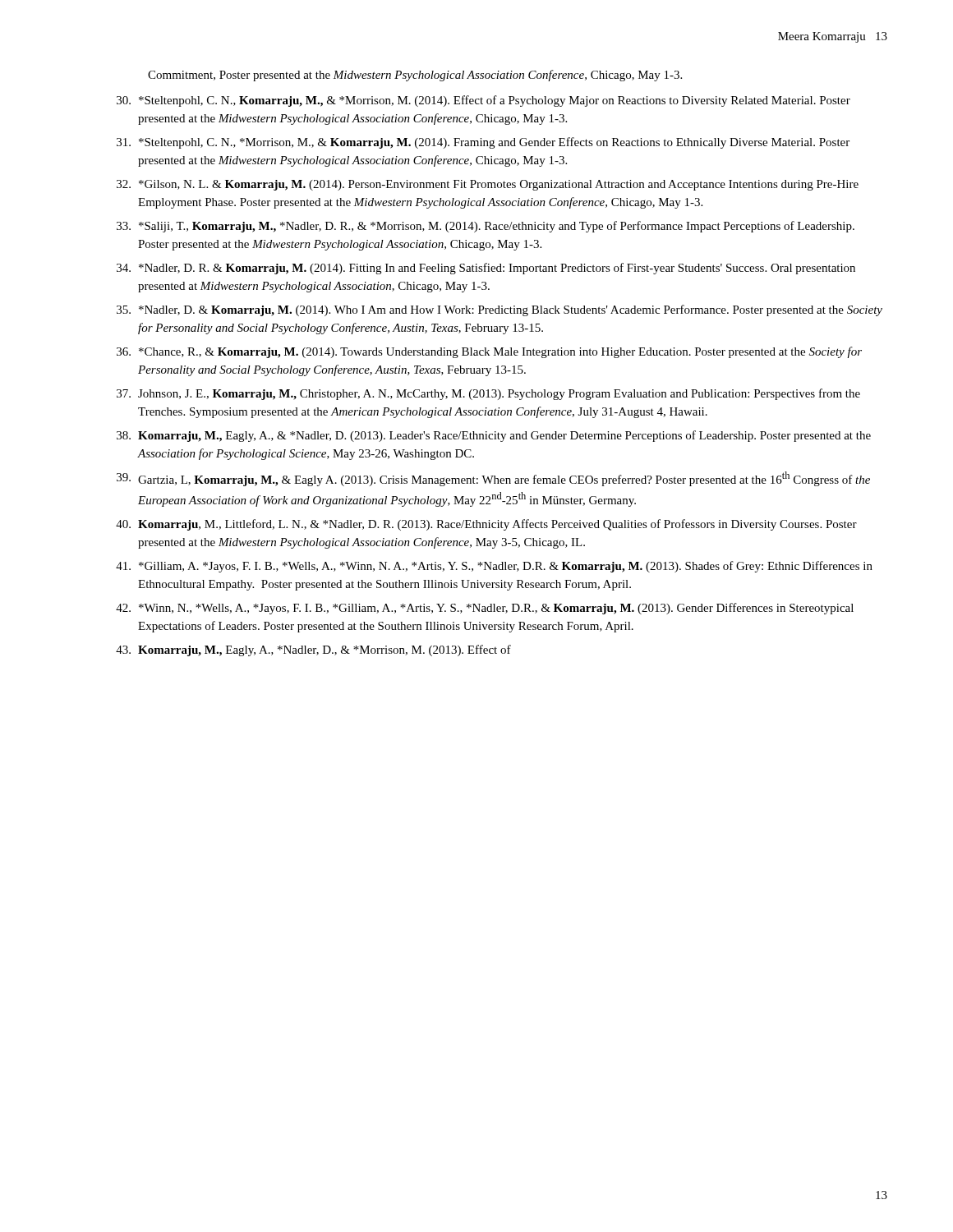The width and height of the screenshot is (953, 1232).
Task: Select the list item with the text "35. *Nadler, D."
Action: tap(493, 319)
